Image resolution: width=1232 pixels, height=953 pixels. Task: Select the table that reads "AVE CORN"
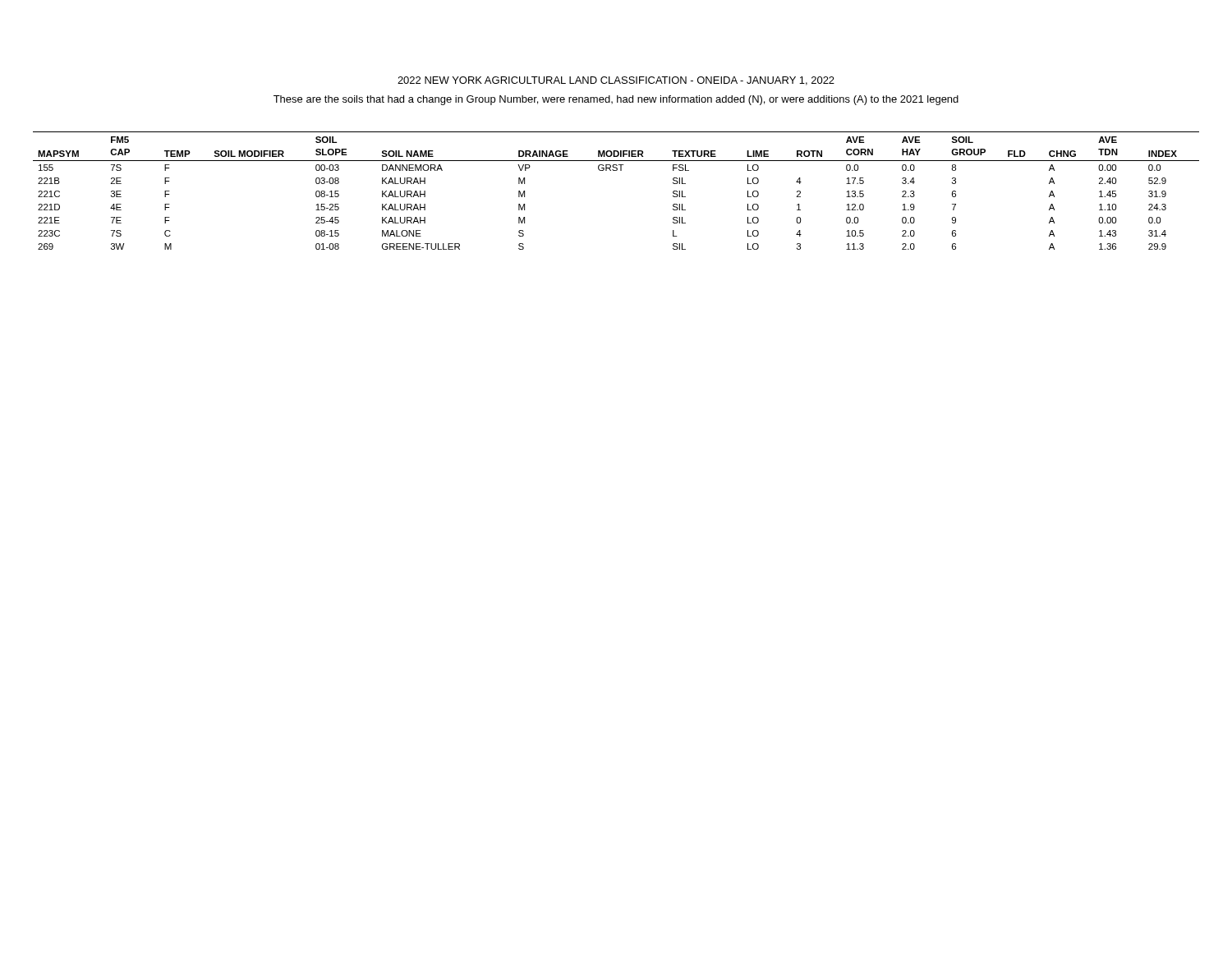[616, 192]
